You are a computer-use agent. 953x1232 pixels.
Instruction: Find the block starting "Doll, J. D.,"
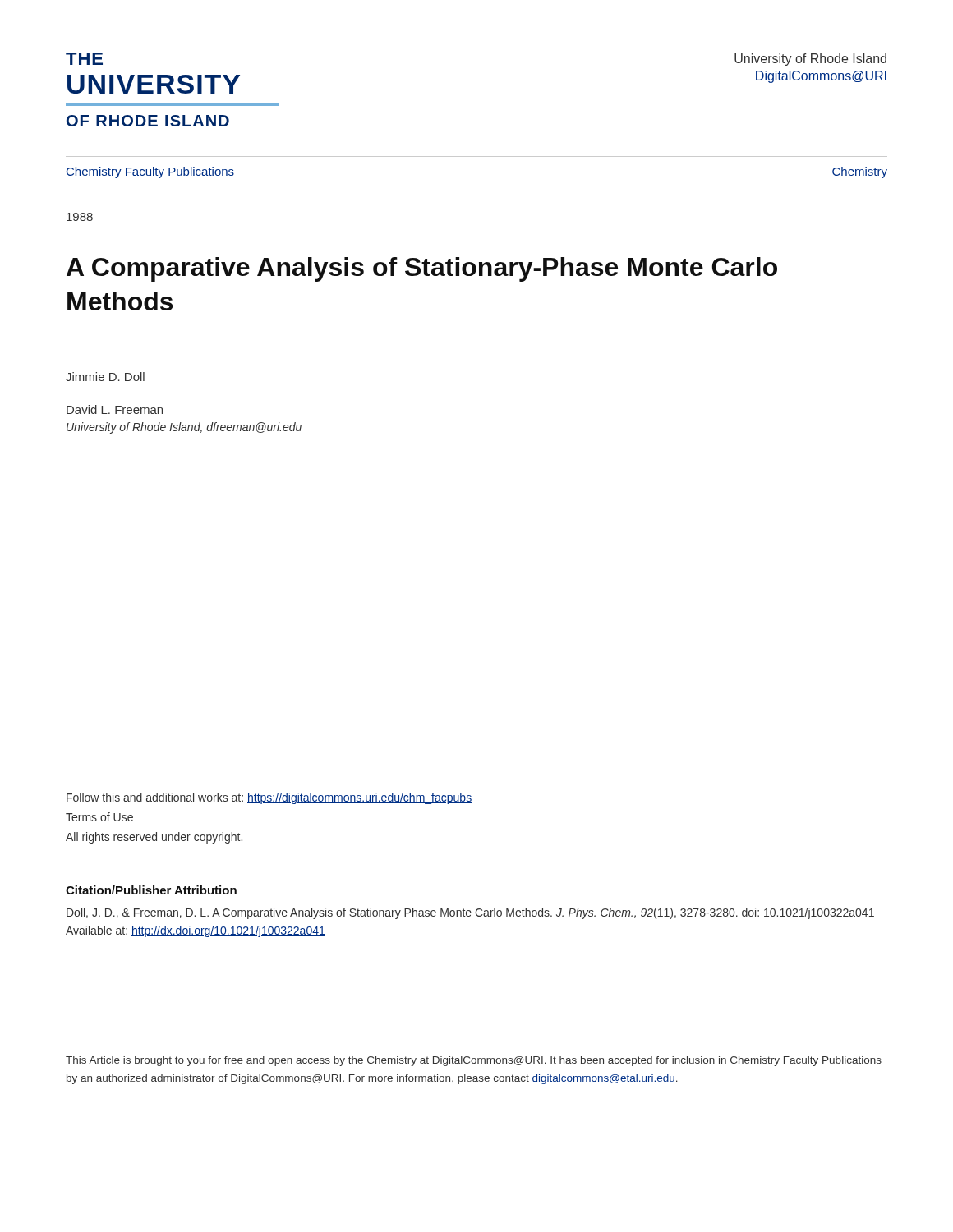pyautogui.click(x=470, y=922)
